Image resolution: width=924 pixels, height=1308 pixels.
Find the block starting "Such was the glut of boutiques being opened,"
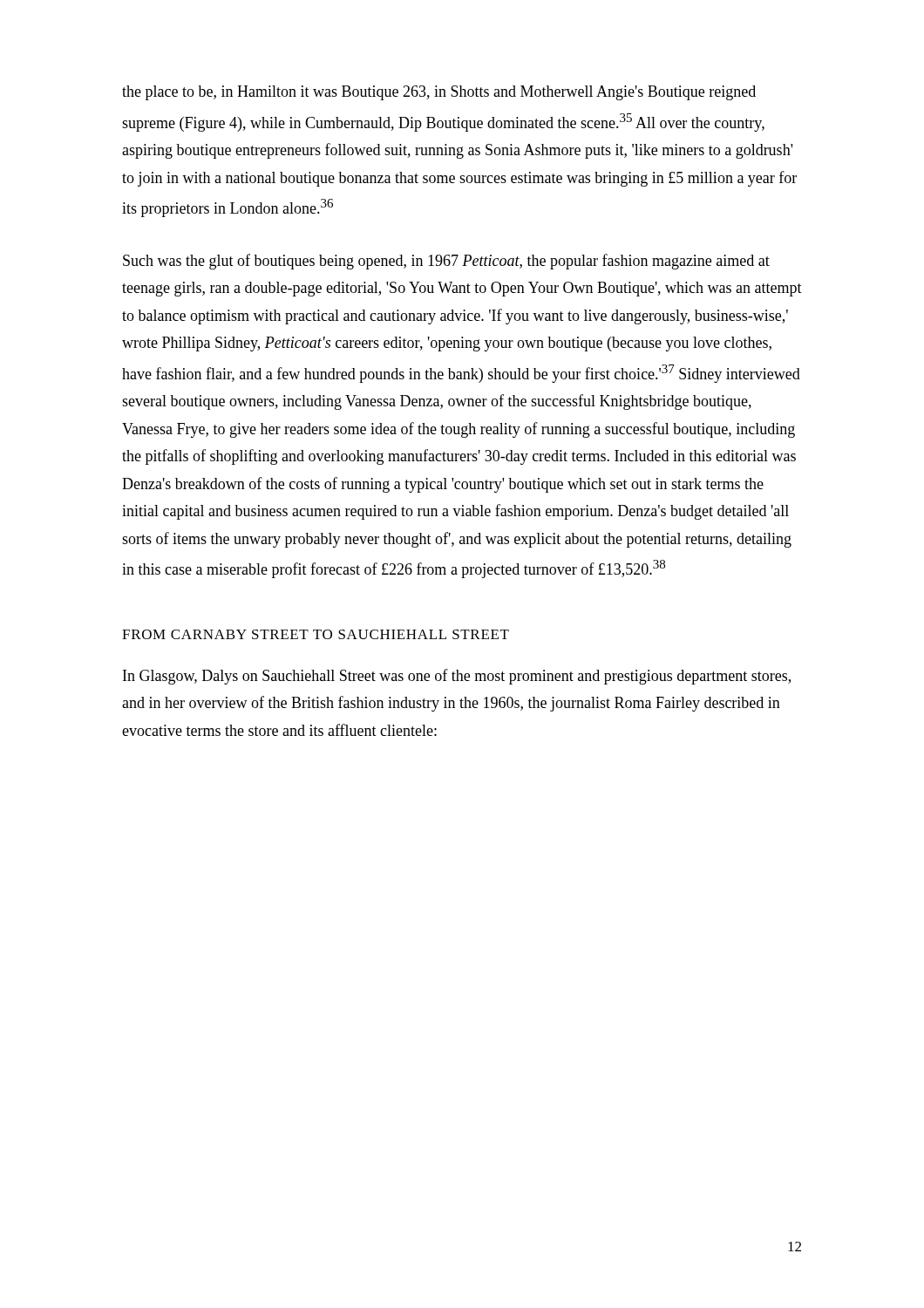462,415
